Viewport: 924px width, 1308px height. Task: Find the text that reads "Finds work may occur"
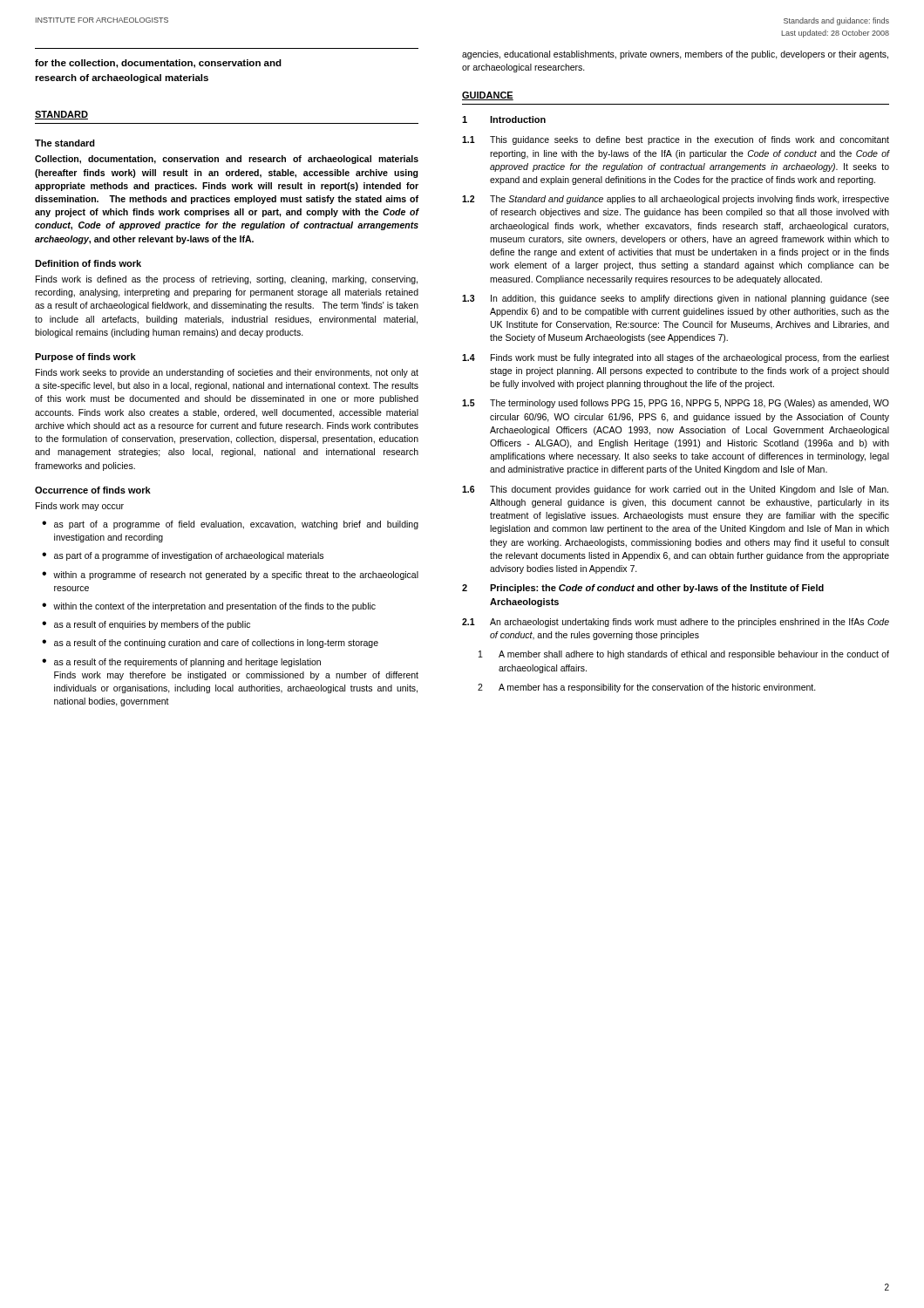(x=79, y=506)
